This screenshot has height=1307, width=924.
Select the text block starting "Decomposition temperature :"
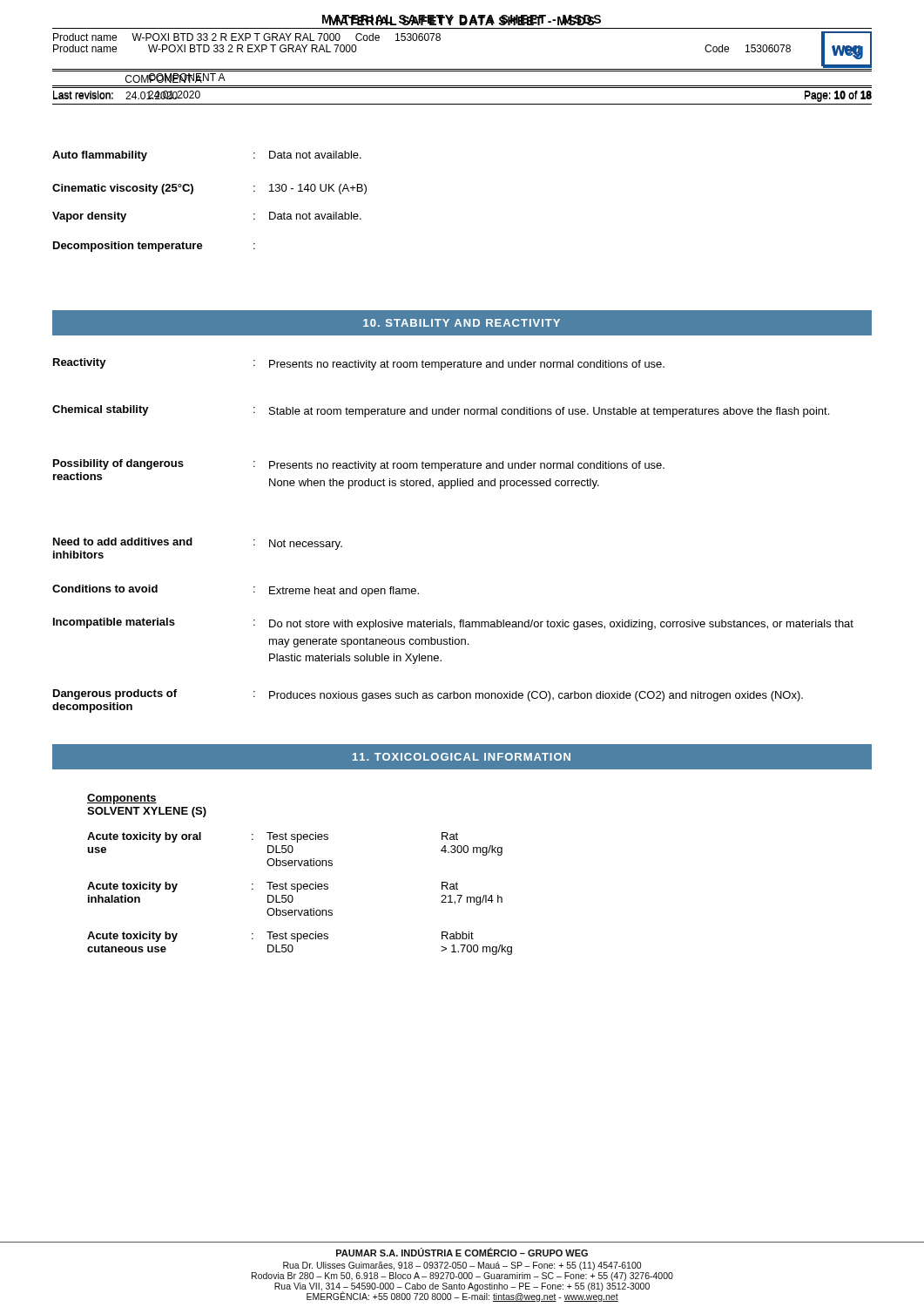(x=154, y=247)
